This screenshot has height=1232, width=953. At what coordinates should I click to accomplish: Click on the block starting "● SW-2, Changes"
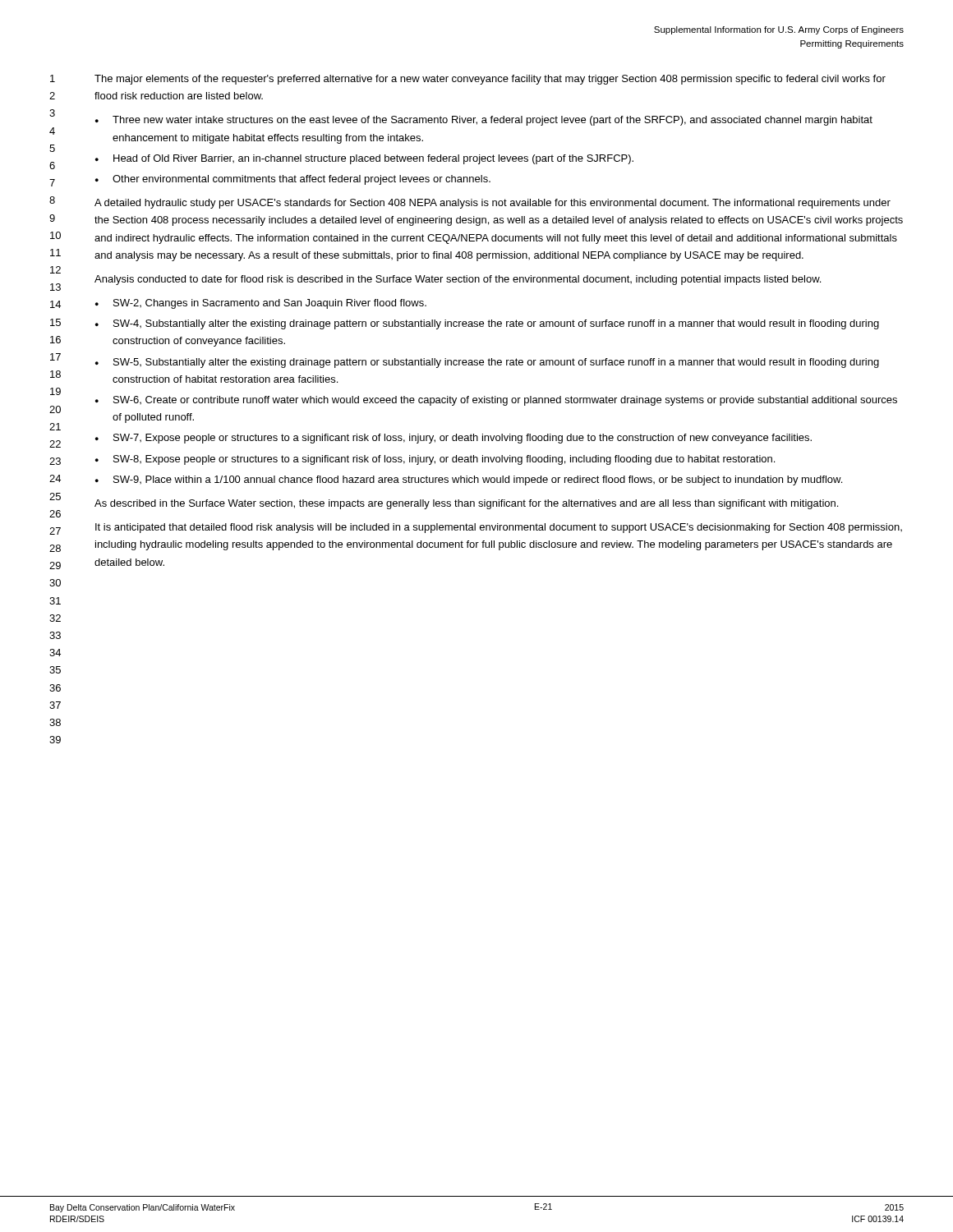click(x=261, y=304)
